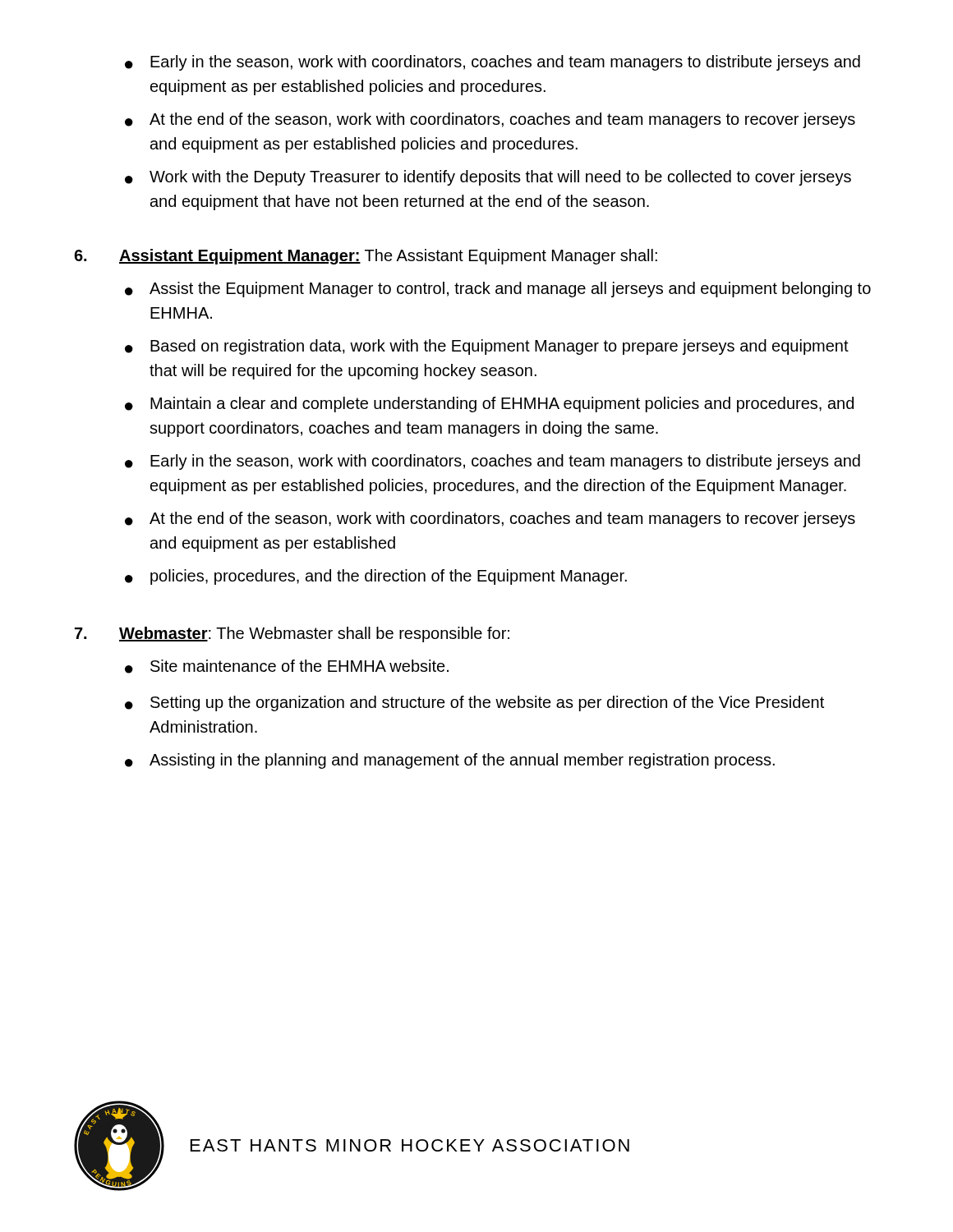This screenshot has width=953, height=1232.
Task: Click where it says "● Site maintenance of the EHMHA website."
Action: [x=287, y=667]
